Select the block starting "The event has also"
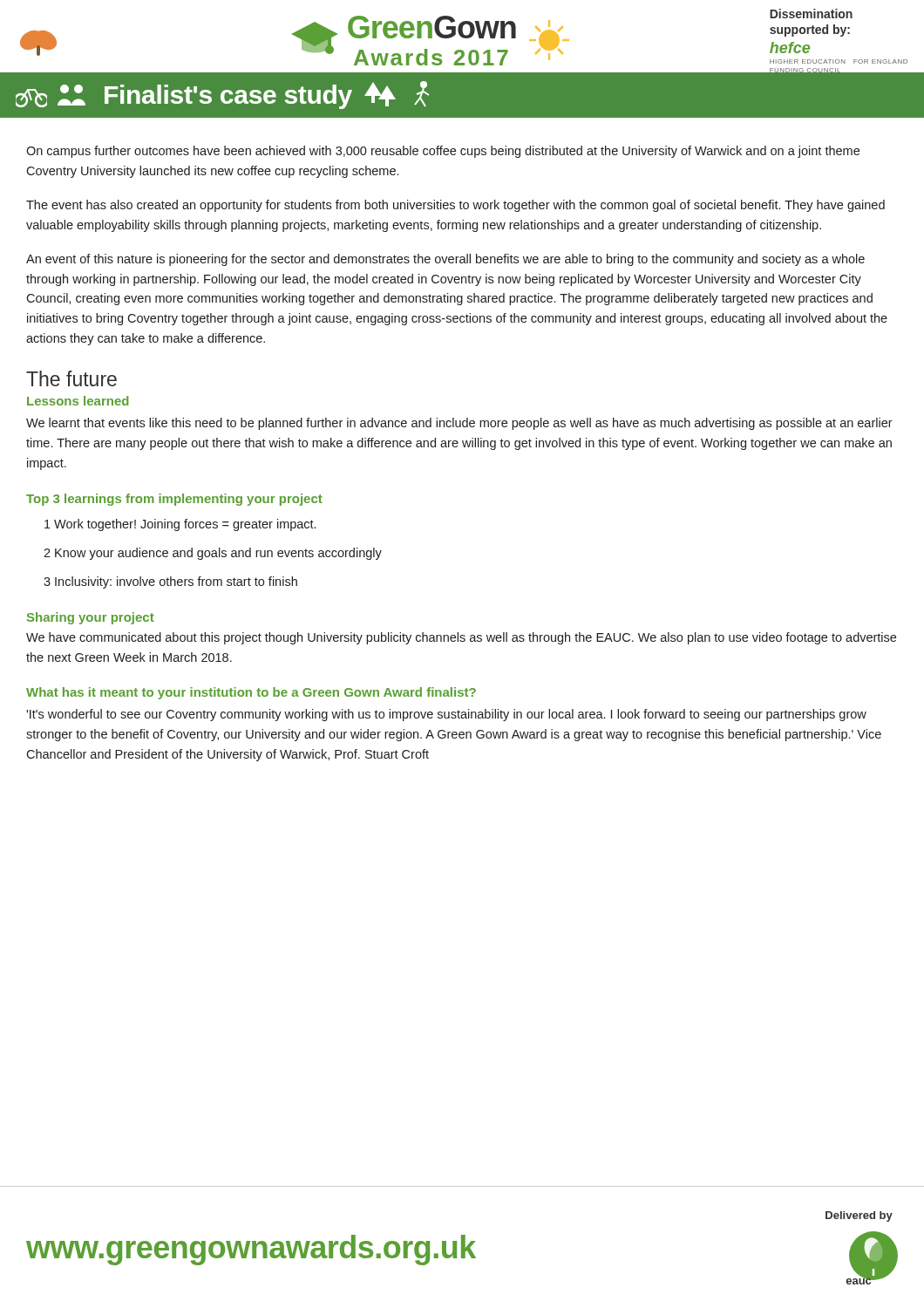Image resolution: width=924 pixels, height=1308 pixels. click(x=456, y=215)
